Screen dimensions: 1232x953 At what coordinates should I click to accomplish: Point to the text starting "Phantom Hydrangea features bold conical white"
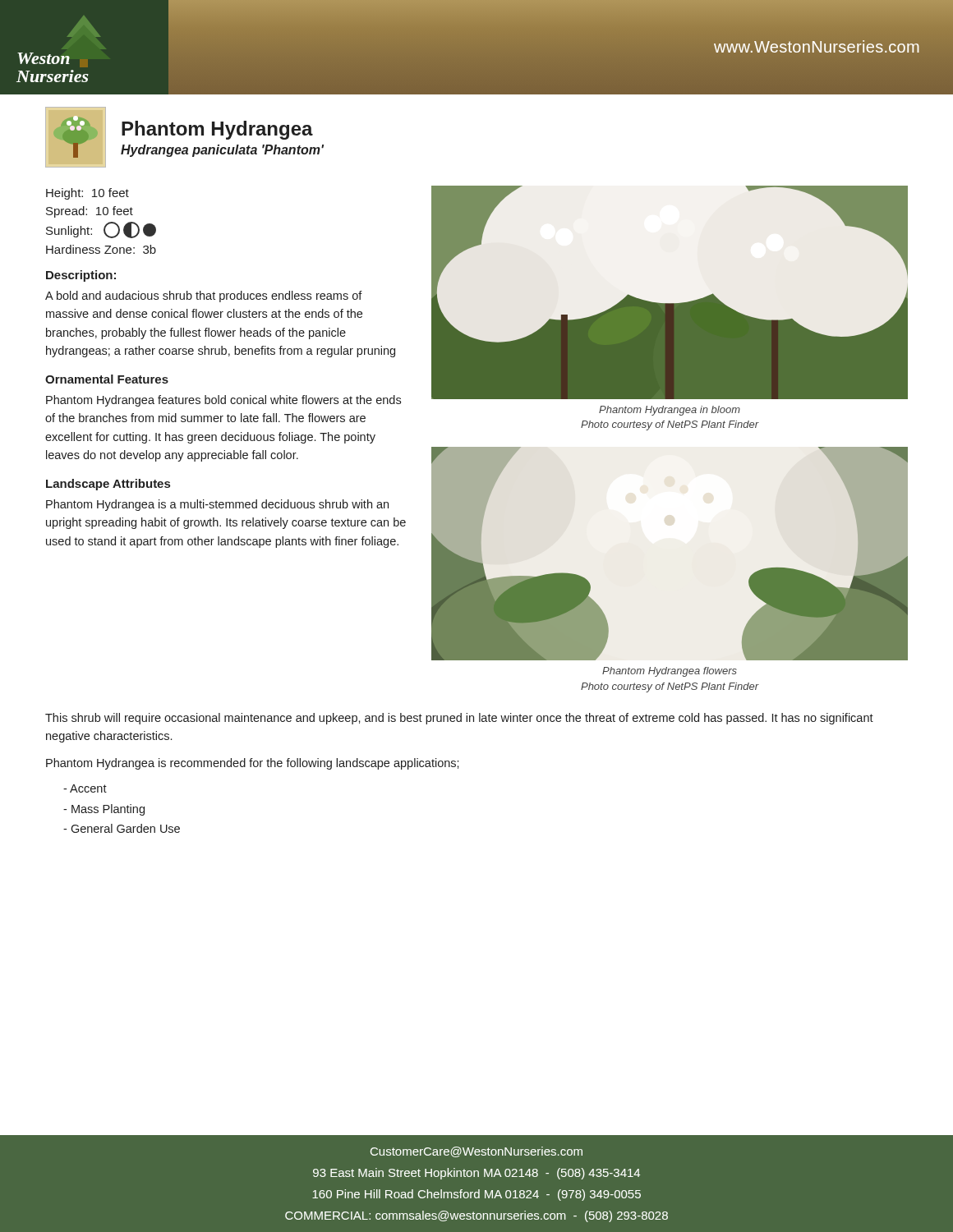pos(223,428)
